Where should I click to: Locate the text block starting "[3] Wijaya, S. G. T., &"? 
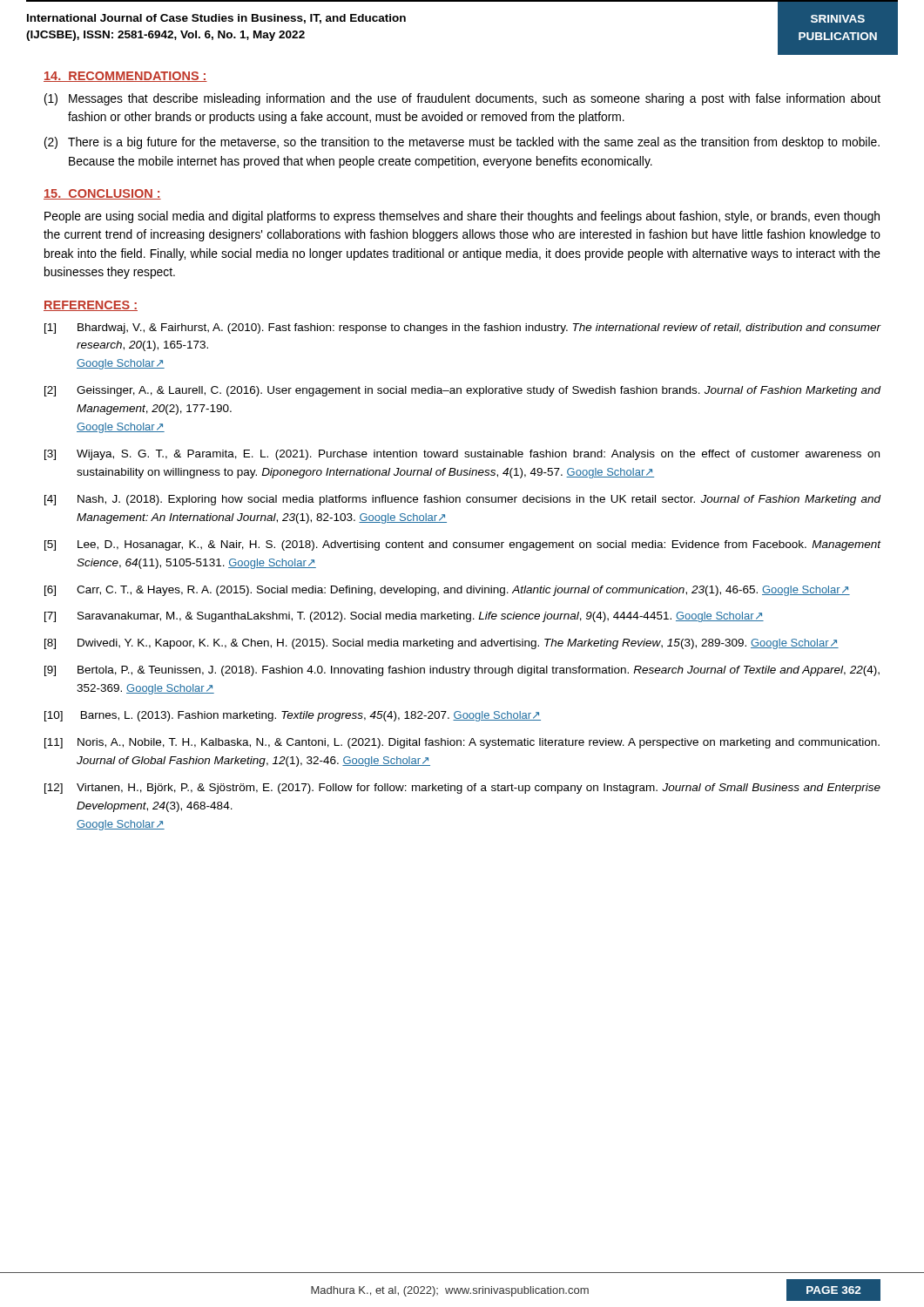click(462, 464)
